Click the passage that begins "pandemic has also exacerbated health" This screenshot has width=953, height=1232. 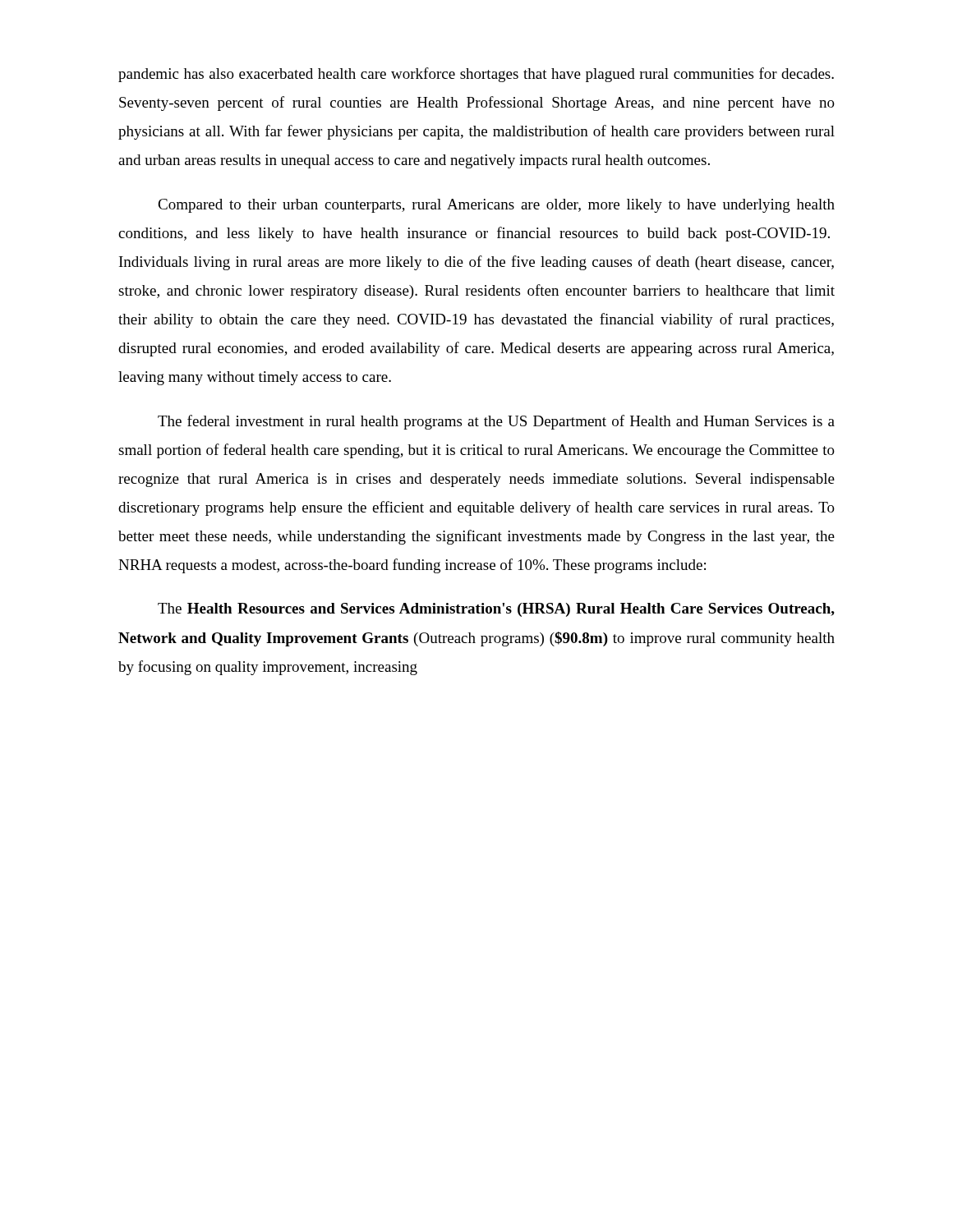coord(476,117)
